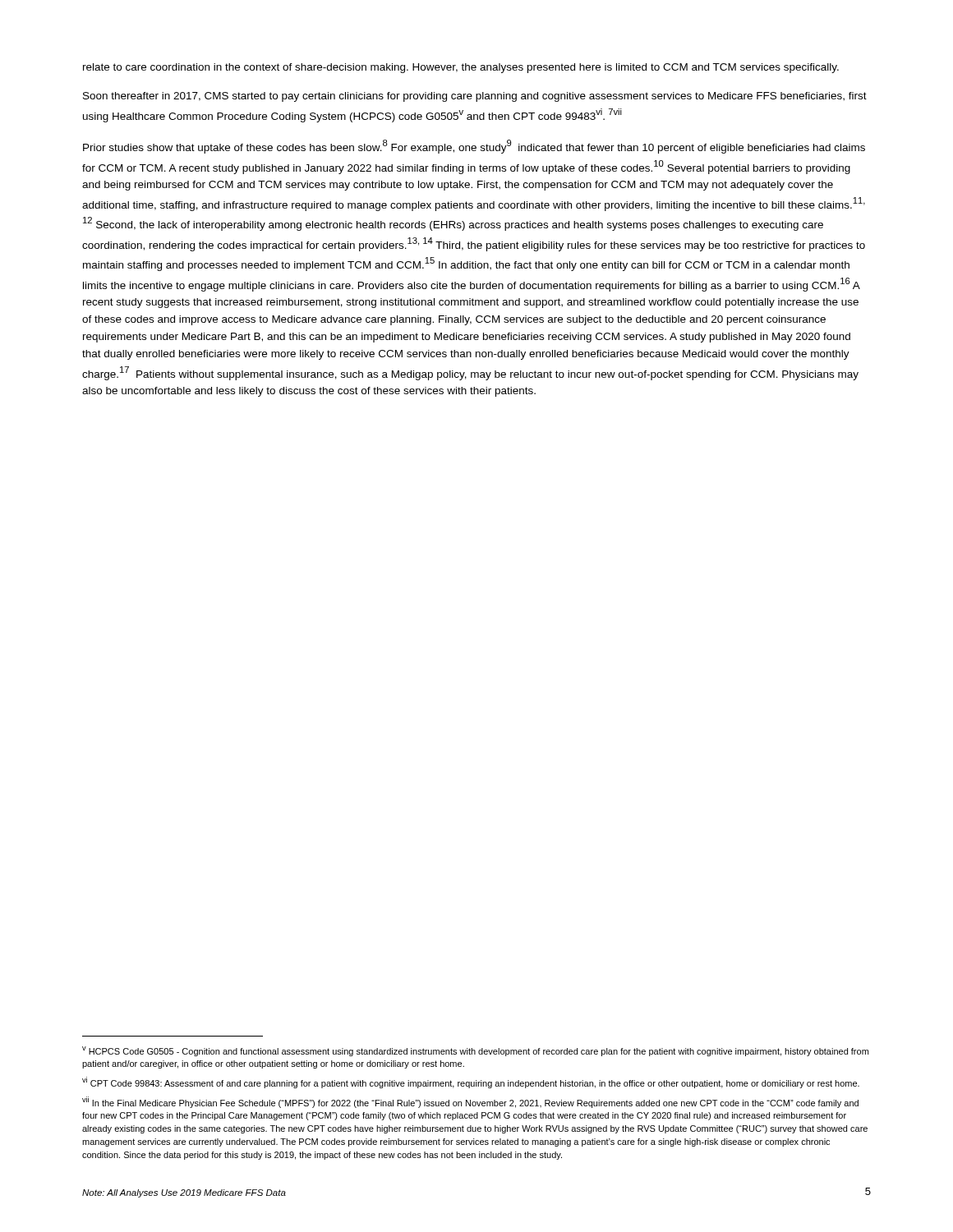Click on the text block containing "relate to care coordination in the context of"
Image resolution: width=953 pixels, height=1232 pixels.
coord(461,67)
